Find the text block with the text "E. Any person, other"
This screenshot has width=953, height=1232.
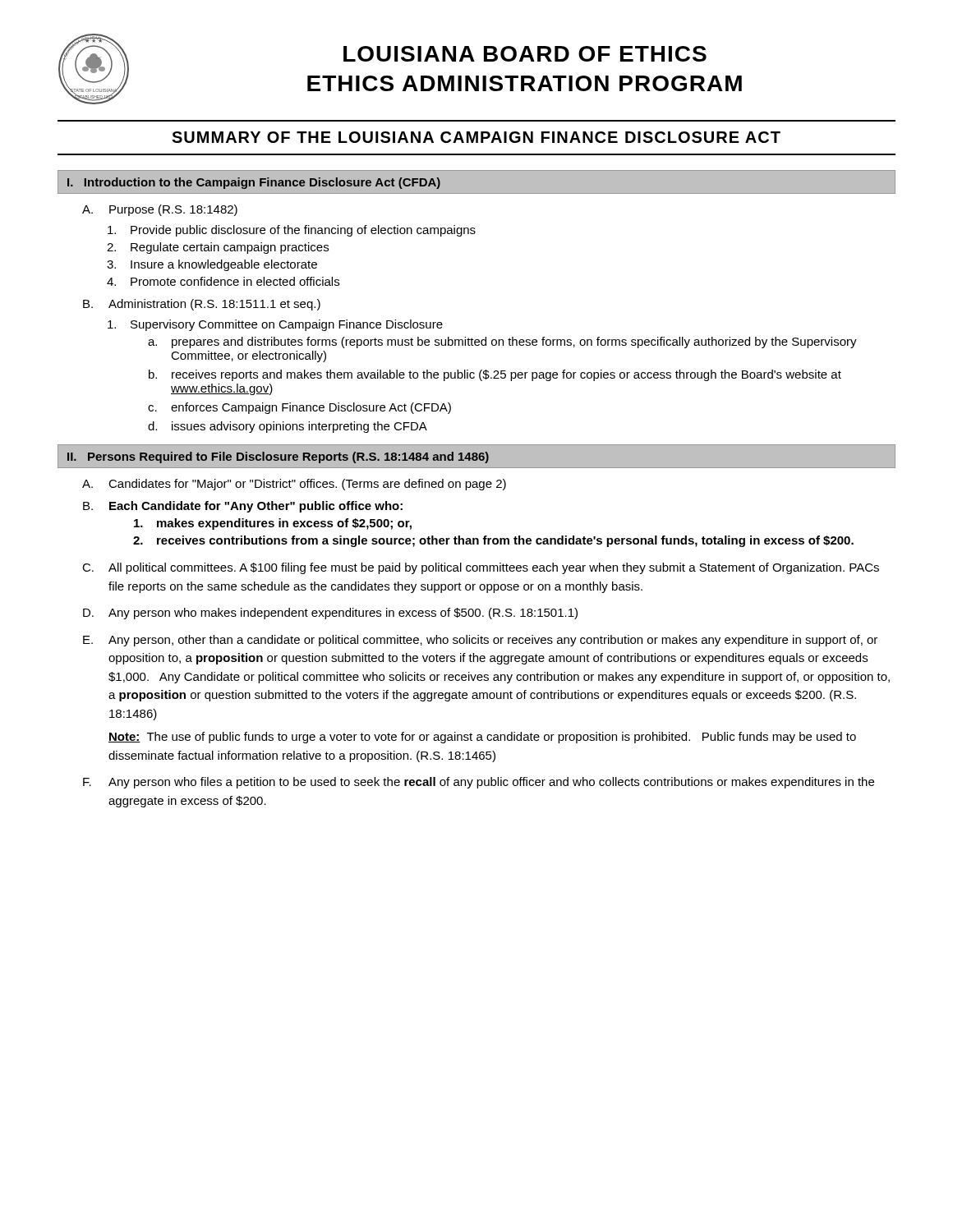489,698
